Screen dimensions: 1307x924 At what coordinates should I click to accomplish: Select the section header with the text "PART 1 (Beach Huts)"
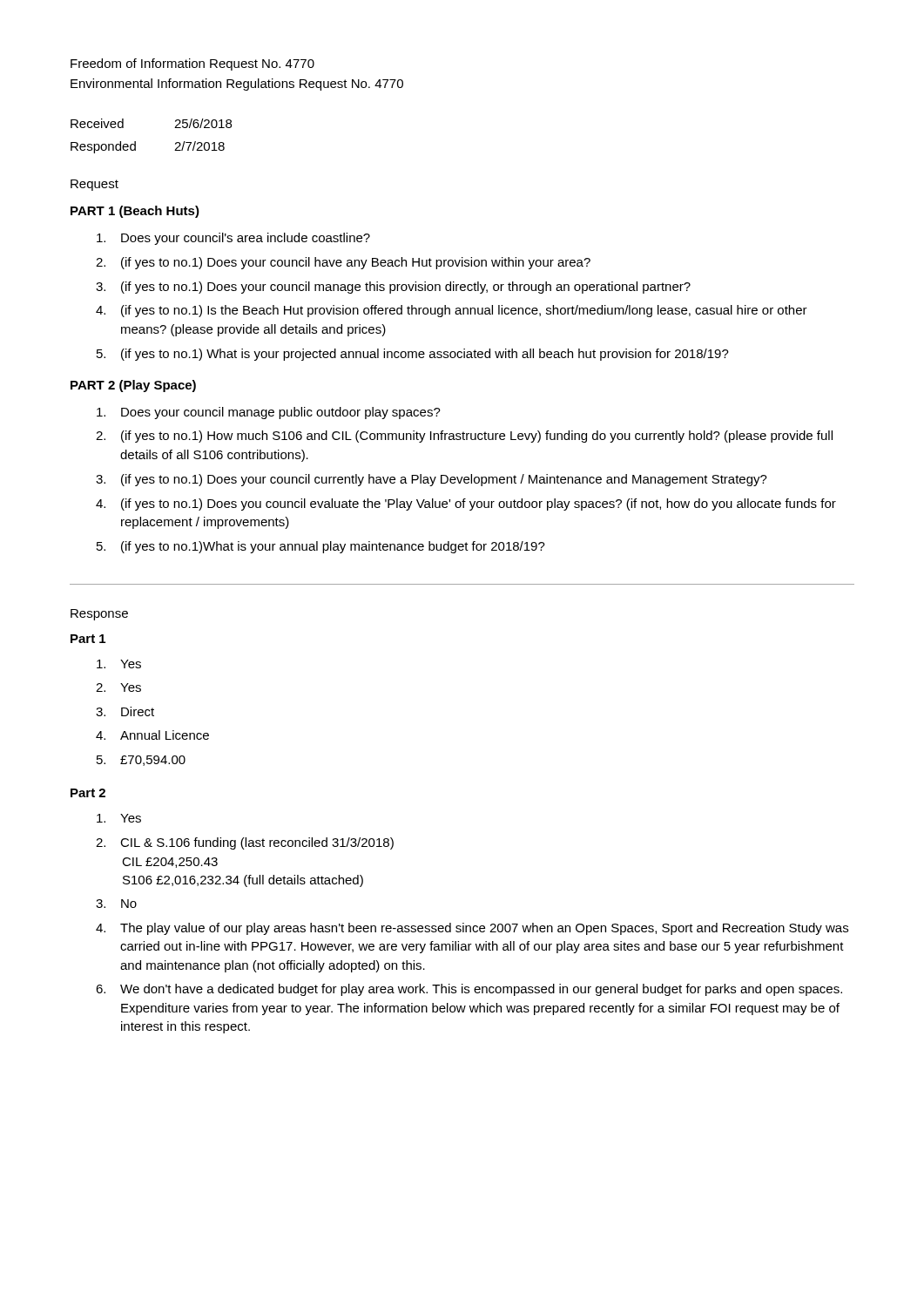point(135,210)
